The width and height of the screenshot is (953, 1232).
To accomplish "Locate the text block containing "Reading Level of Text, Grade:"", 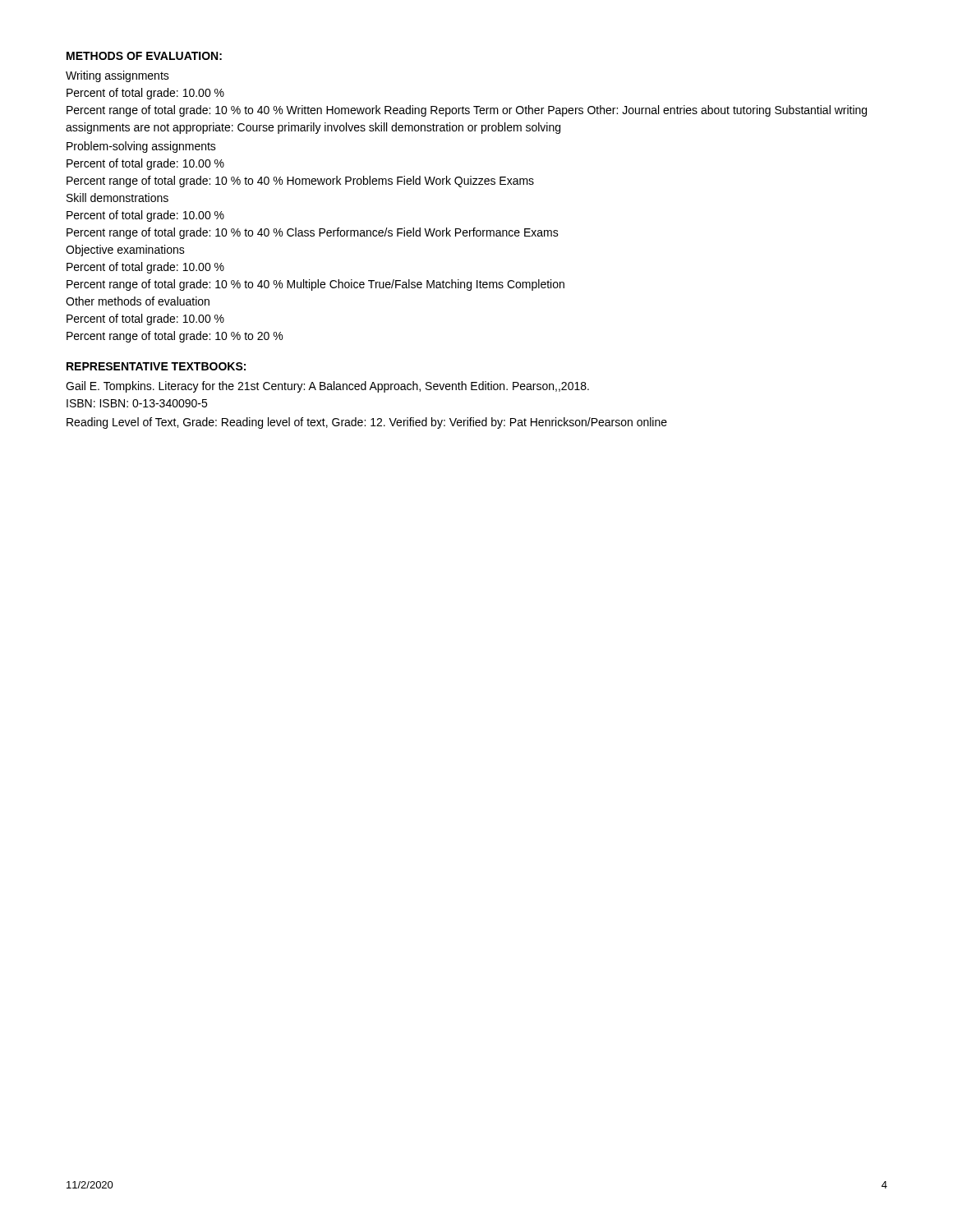I will coord(366,422).
